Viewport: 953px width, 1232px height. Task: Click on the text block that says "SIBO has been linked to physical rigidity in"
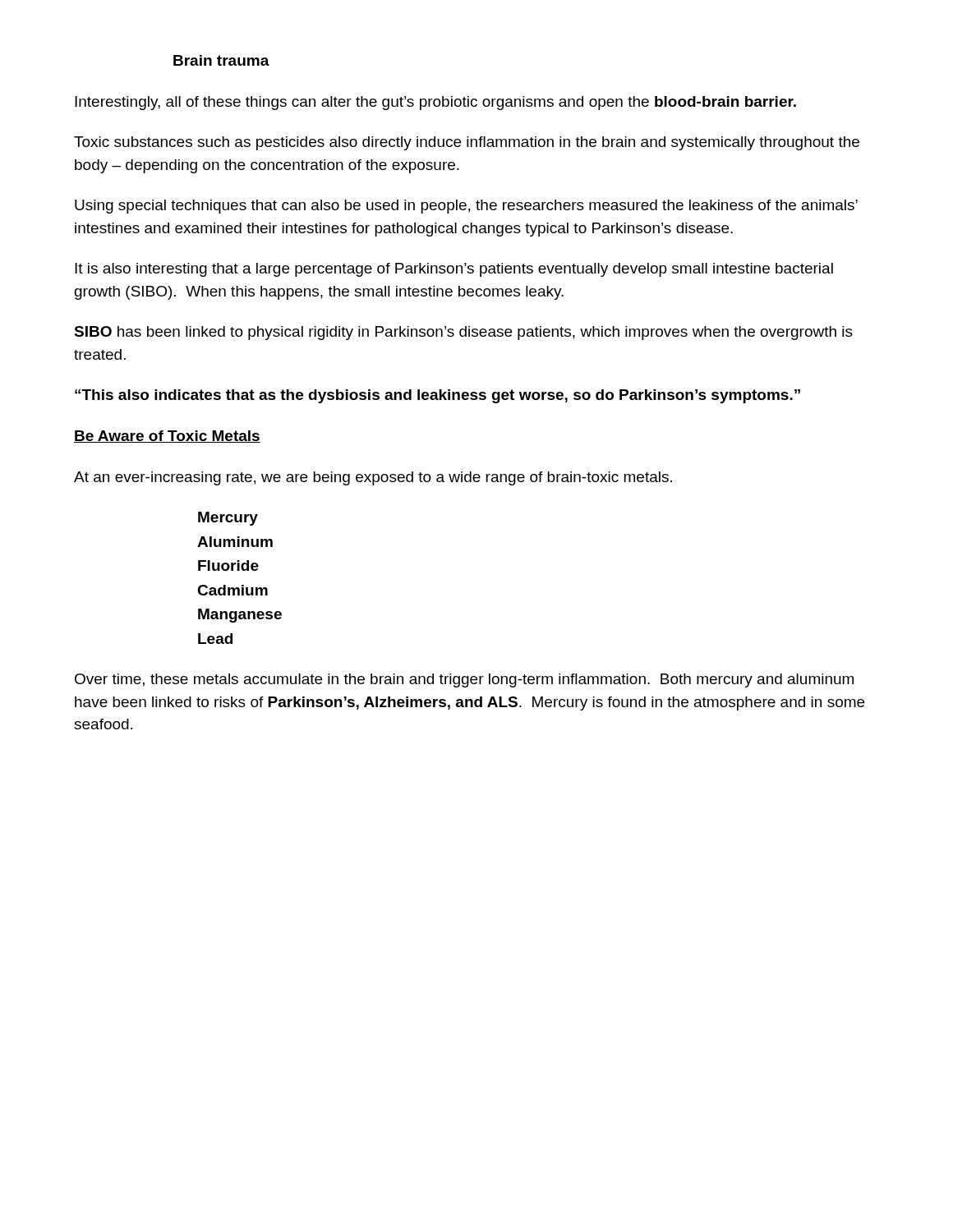pos(463,343)
